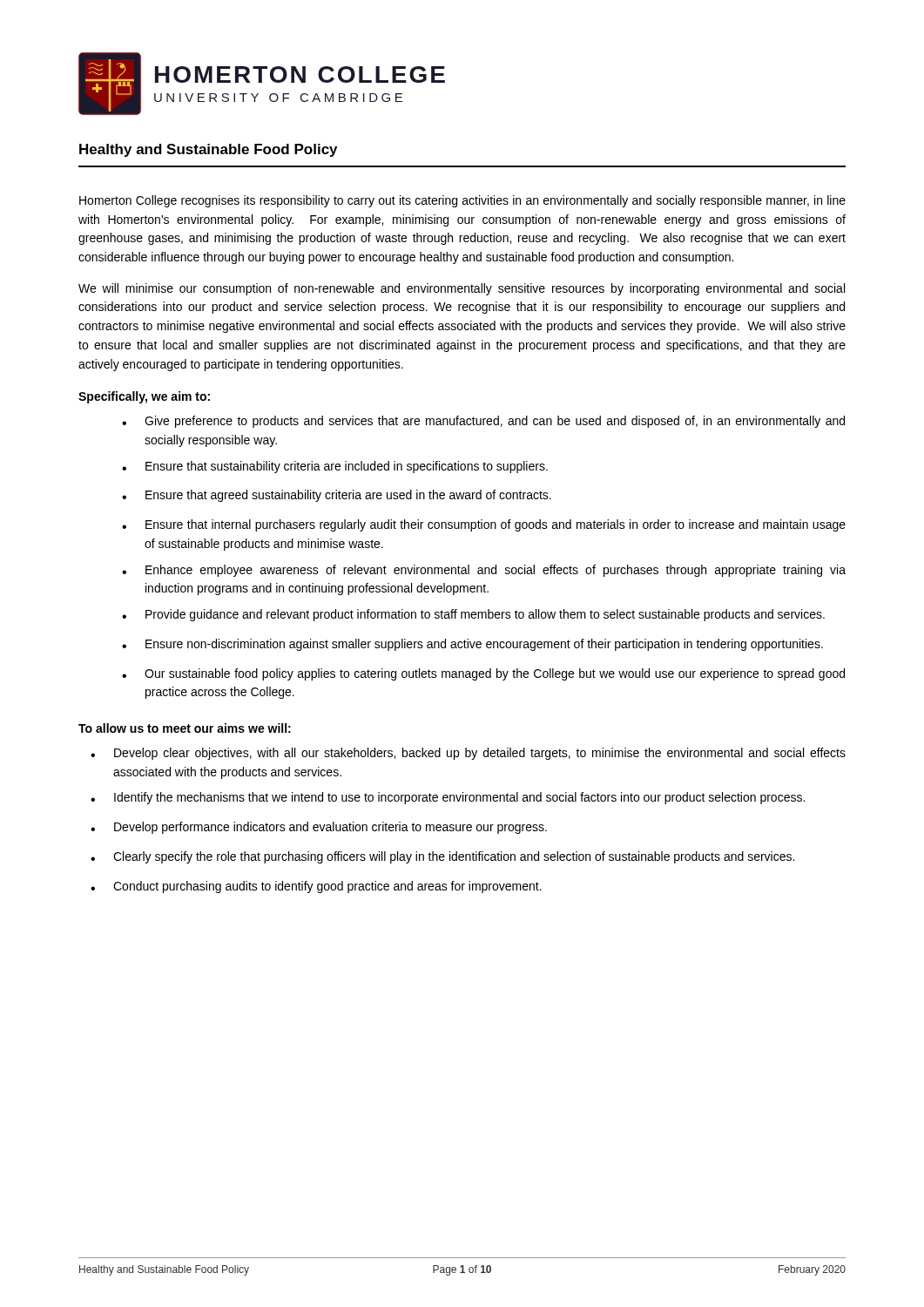924x1307 pixels.
Task: Select the text block starting "• Develop performance indicators"
Action: click(468, 829)
